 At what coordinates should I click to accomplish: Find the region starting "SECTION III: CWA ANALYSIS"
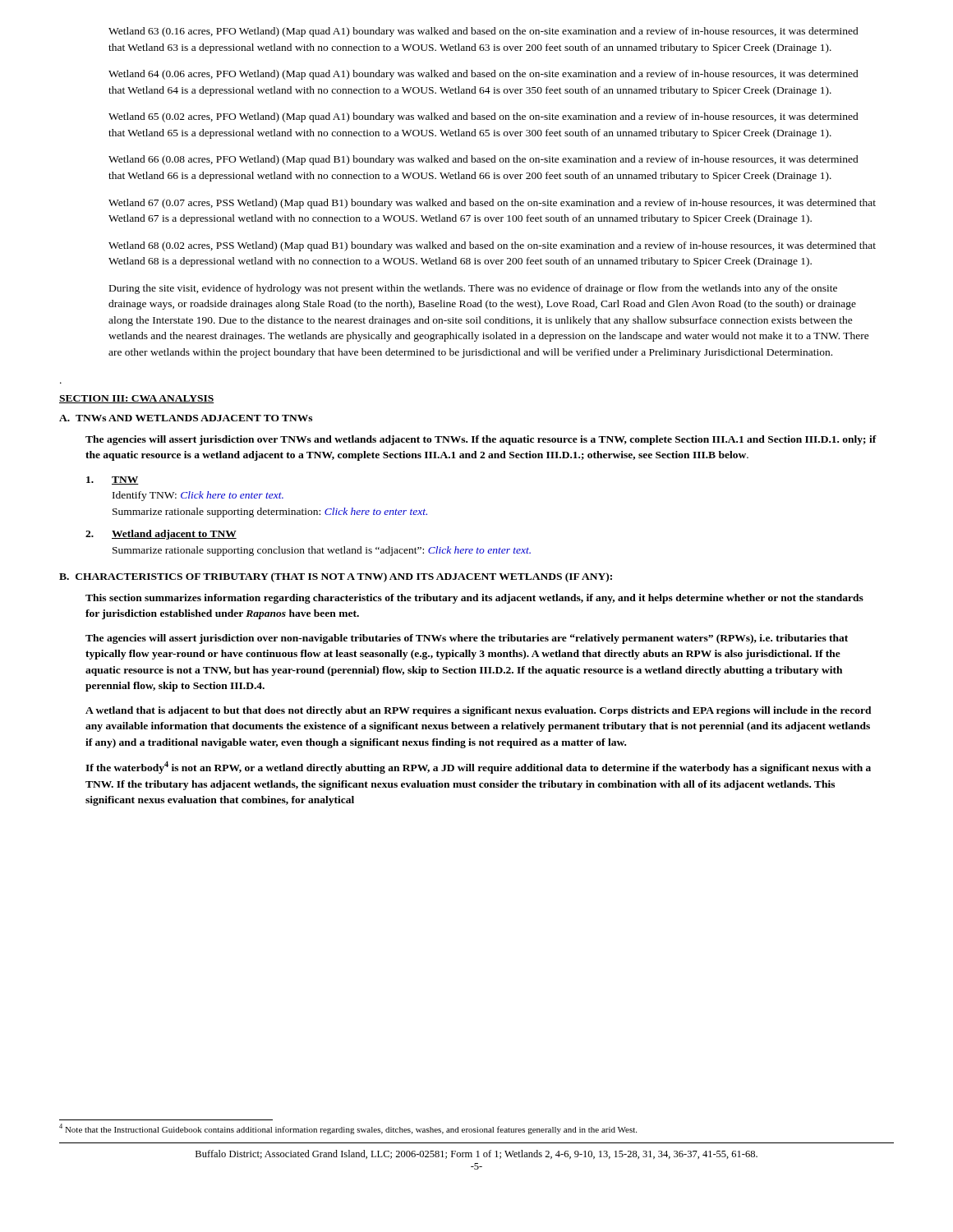[x=136, y=398]
